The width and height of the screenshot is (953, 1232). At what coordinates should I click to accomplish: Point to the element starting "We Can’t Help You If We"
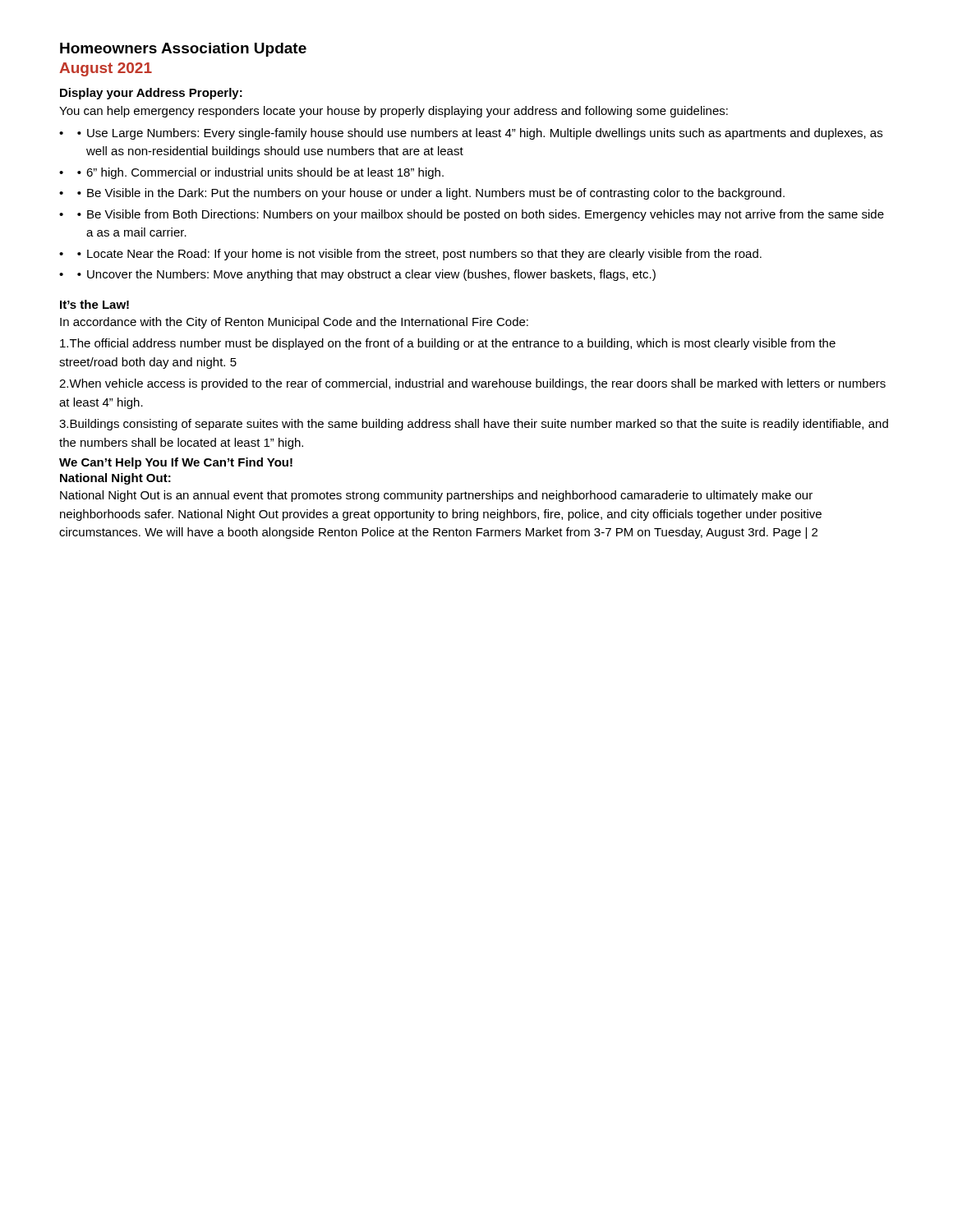point(176,462)
